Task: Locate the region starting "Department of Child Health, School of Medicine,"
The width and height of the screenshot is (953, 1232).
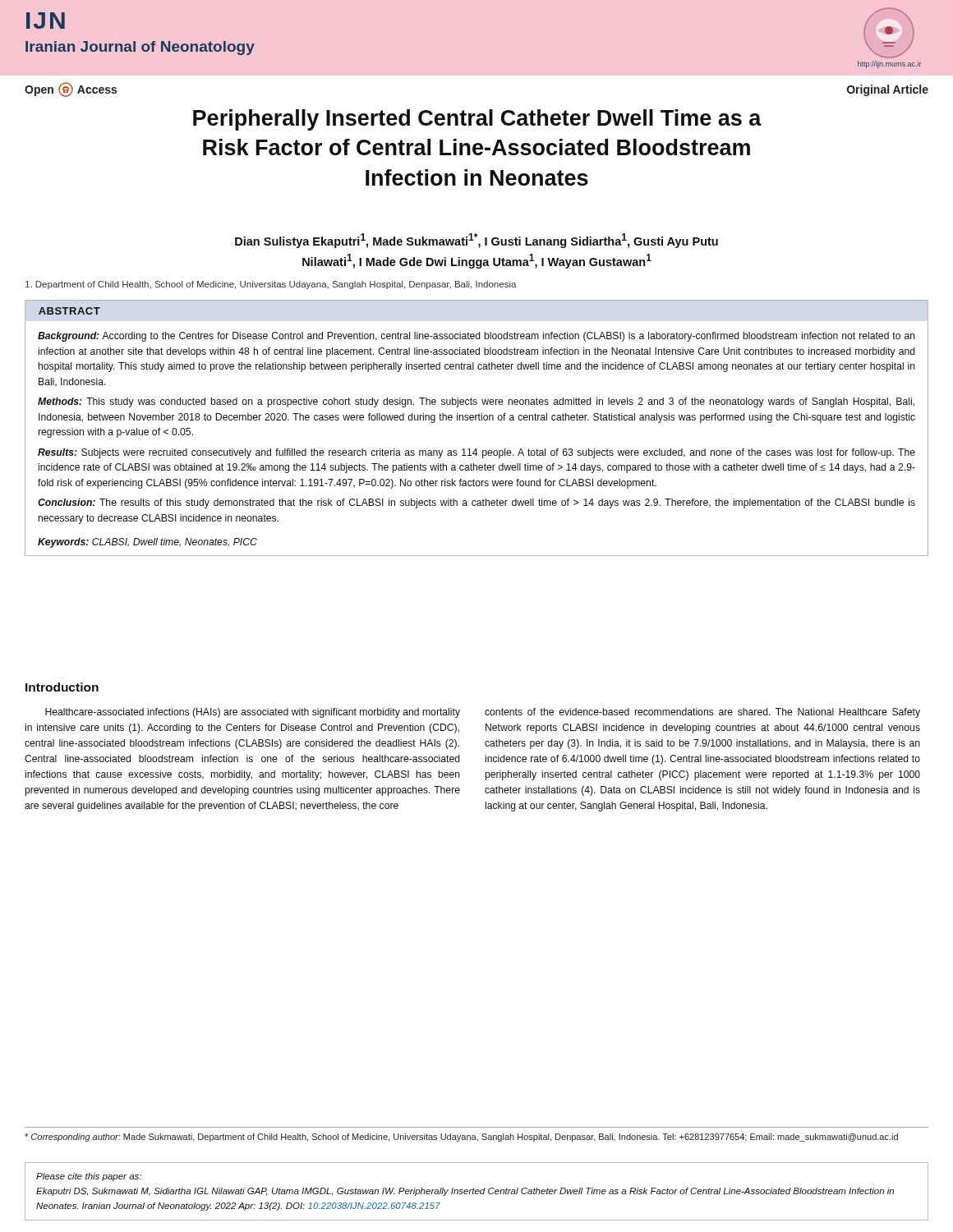Action: pos(270,284)
